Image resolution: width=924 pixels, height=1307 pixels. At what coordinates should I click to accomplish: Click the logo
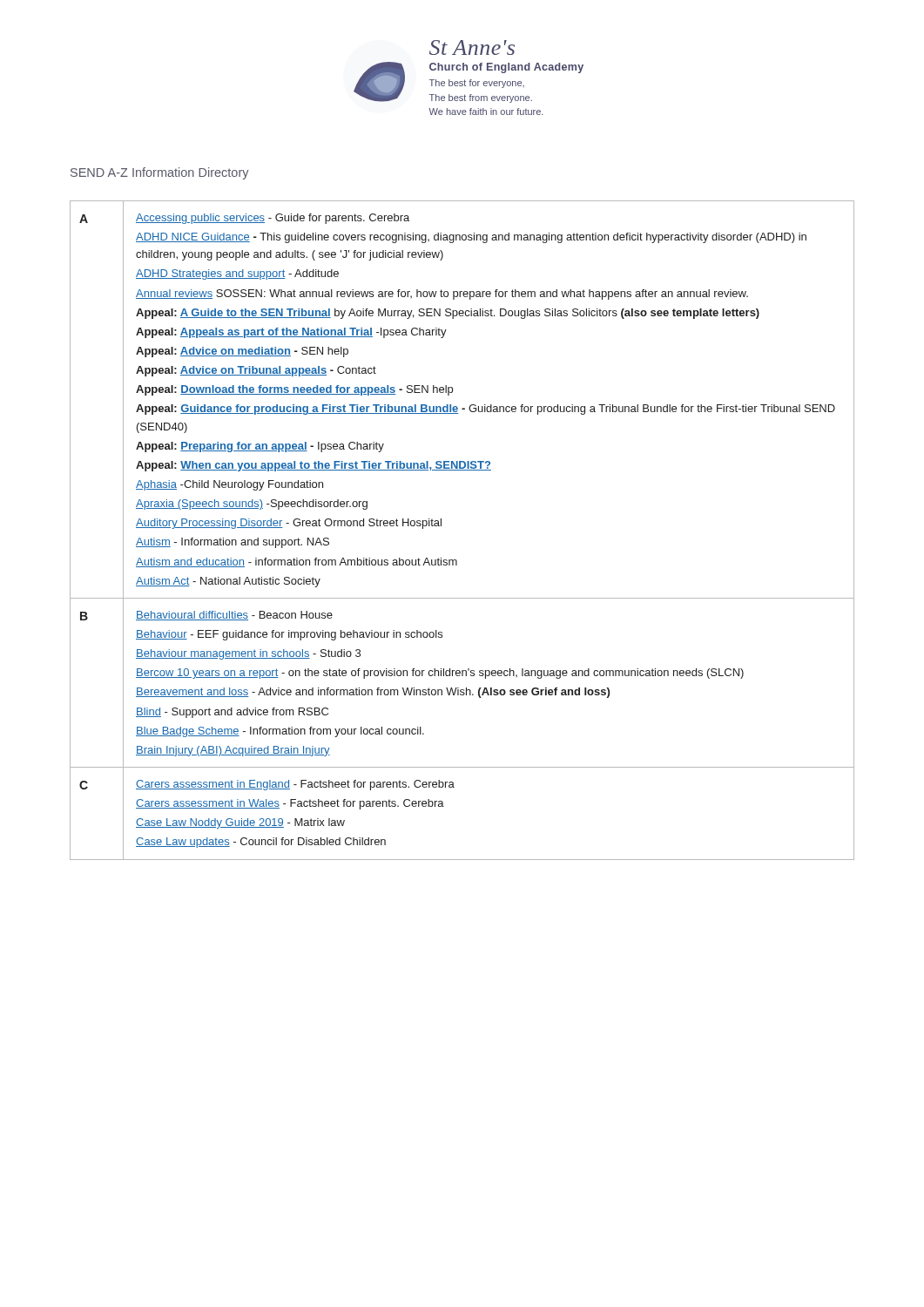(x=462, y=77)
